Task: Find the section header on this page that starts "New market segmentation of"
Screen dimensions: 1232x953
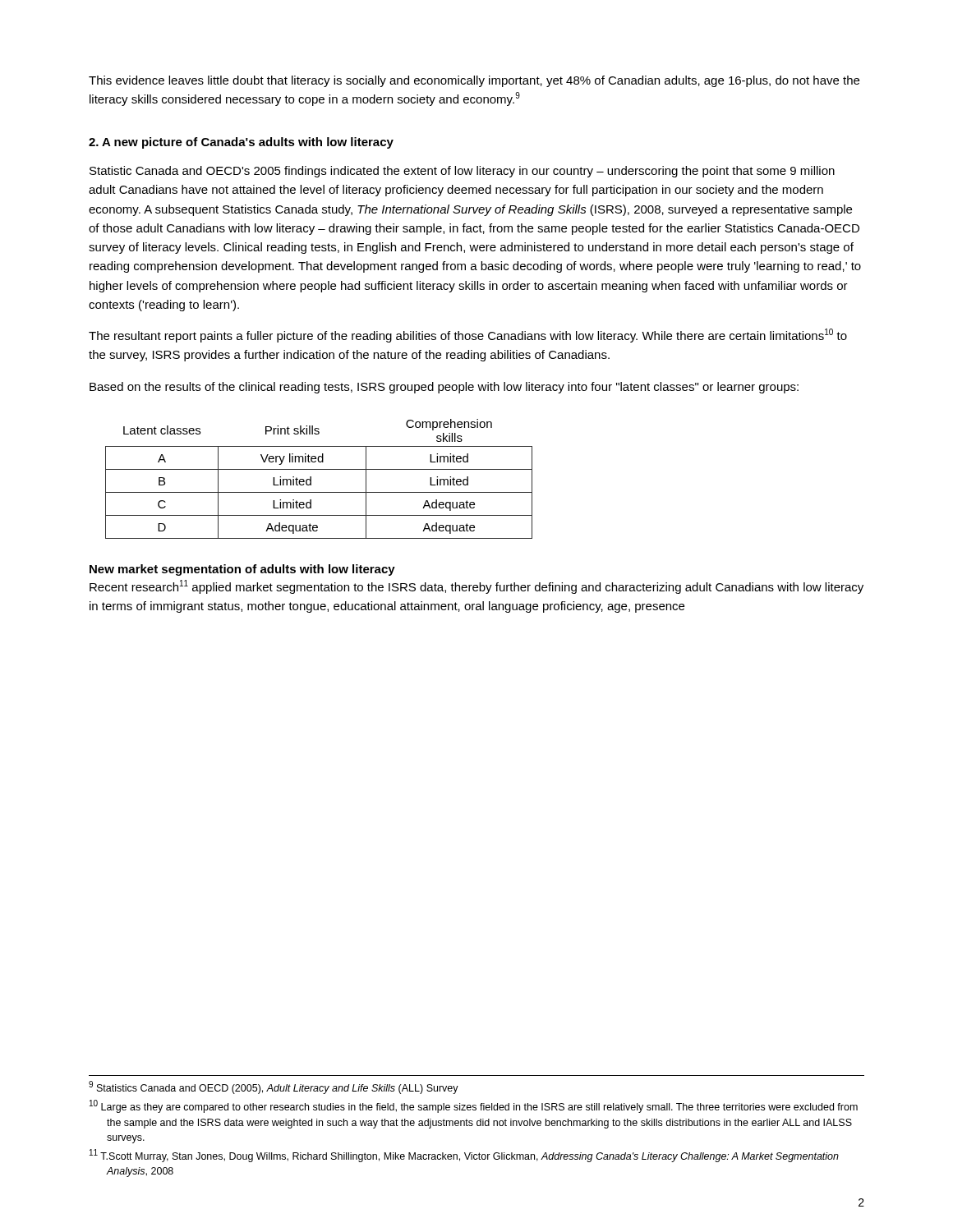Action: pyautogui.click(x=242, y=569)
